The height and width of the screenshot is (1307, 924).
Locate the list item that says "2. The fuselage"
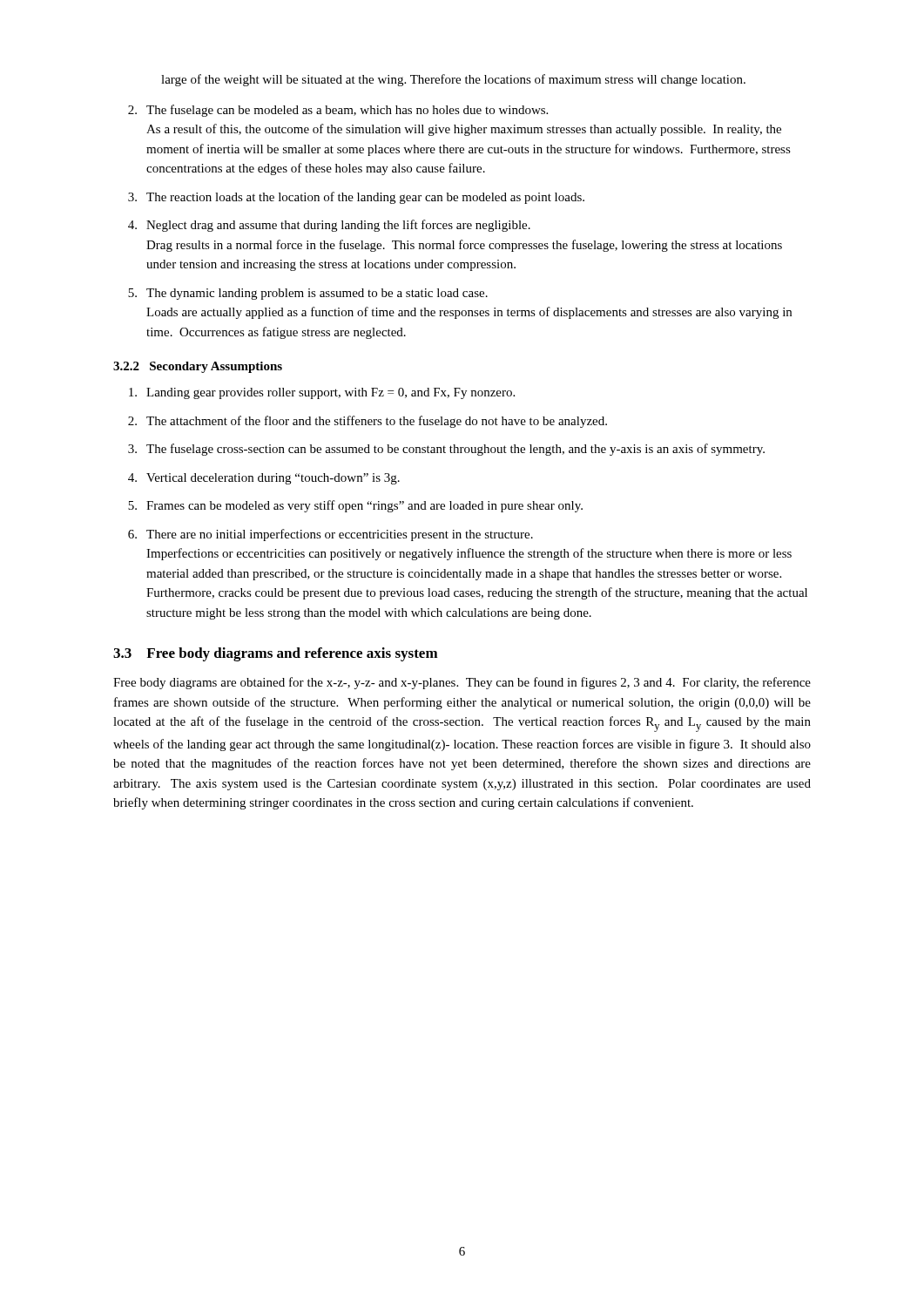tap(462, 139)
